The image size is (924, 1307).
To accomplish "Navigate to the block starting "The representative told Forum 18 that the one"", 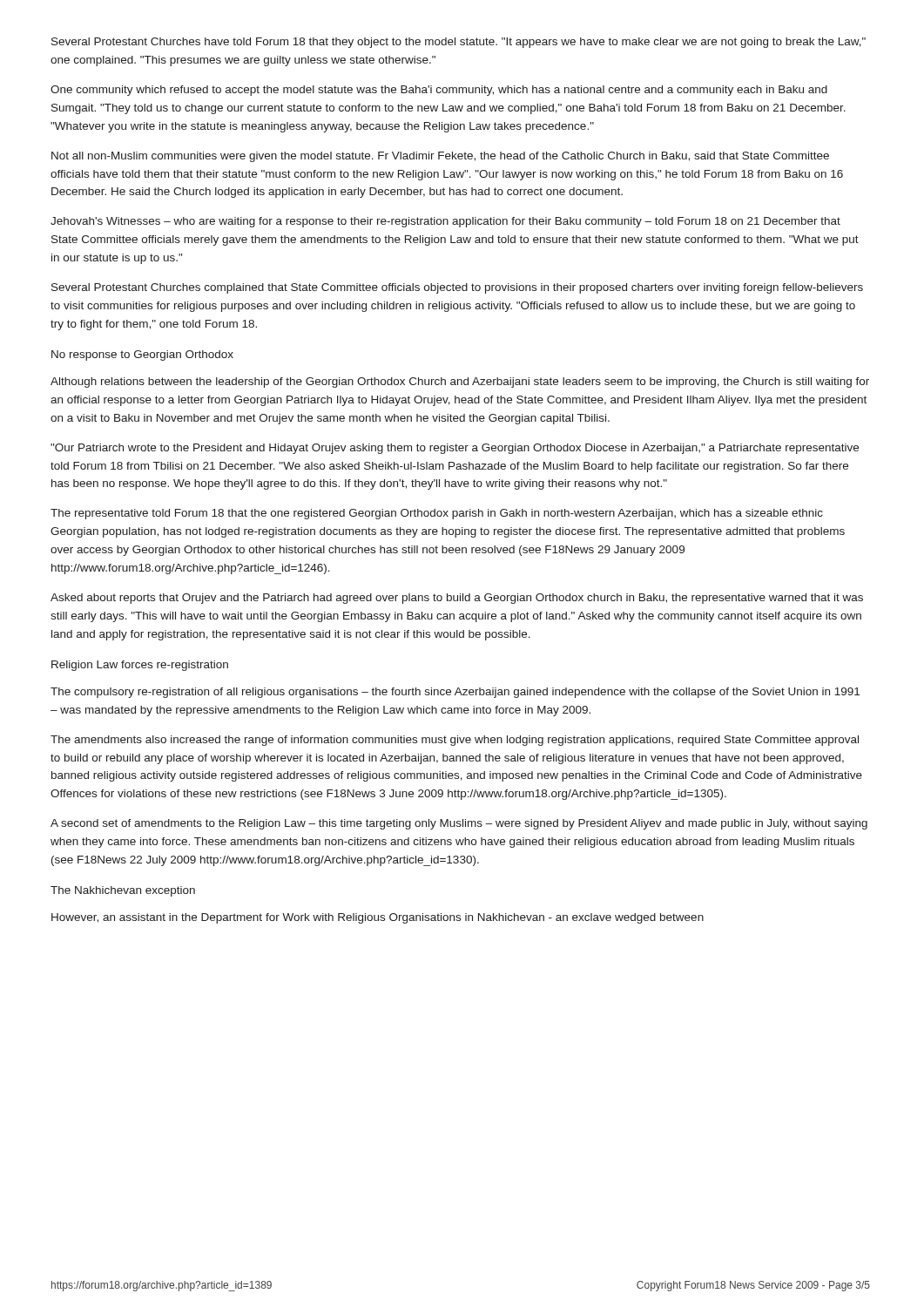I will (x=448, y=540).
